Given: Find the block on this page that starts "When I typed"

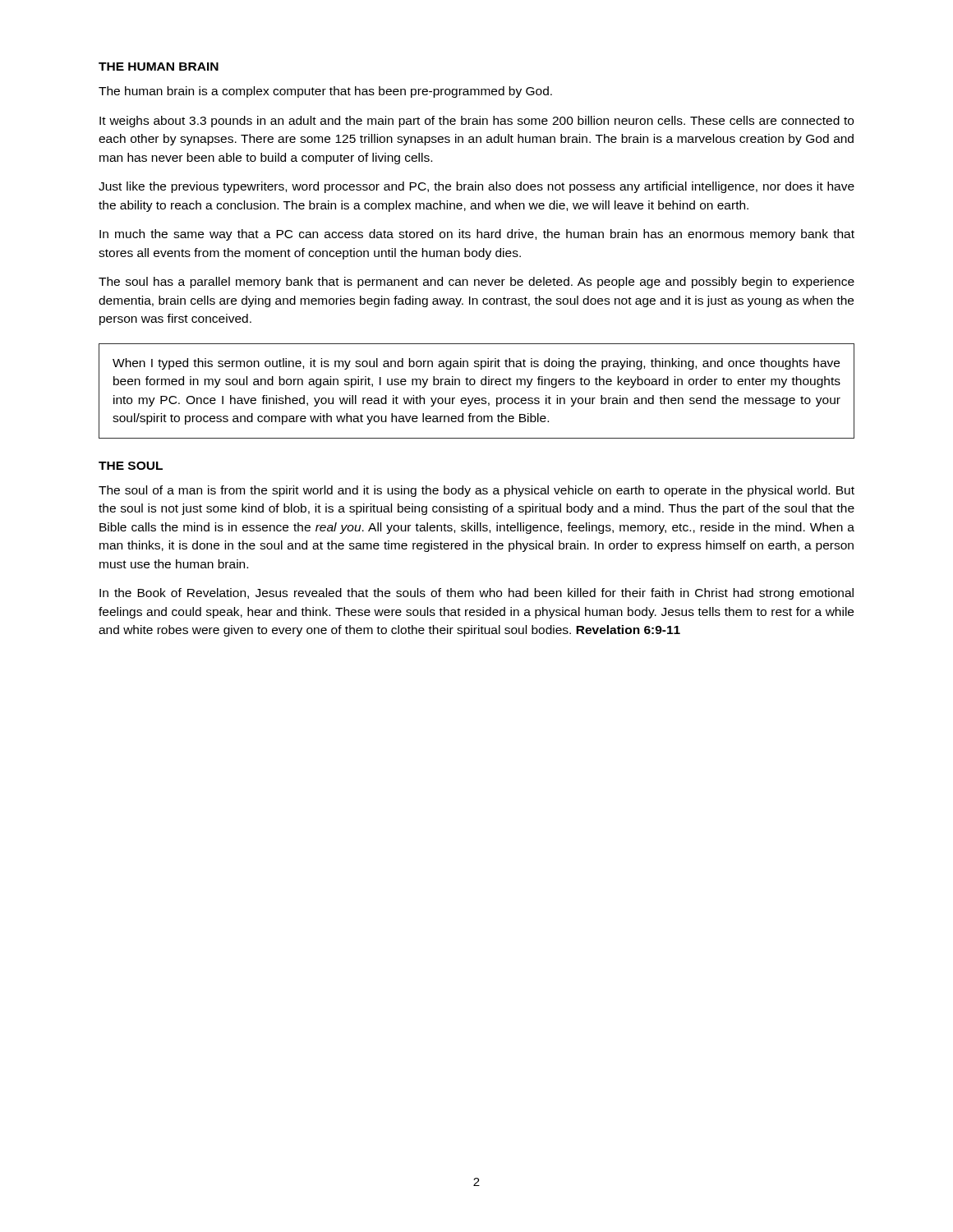Looking at the screenshot, I should tap(476, 390).
